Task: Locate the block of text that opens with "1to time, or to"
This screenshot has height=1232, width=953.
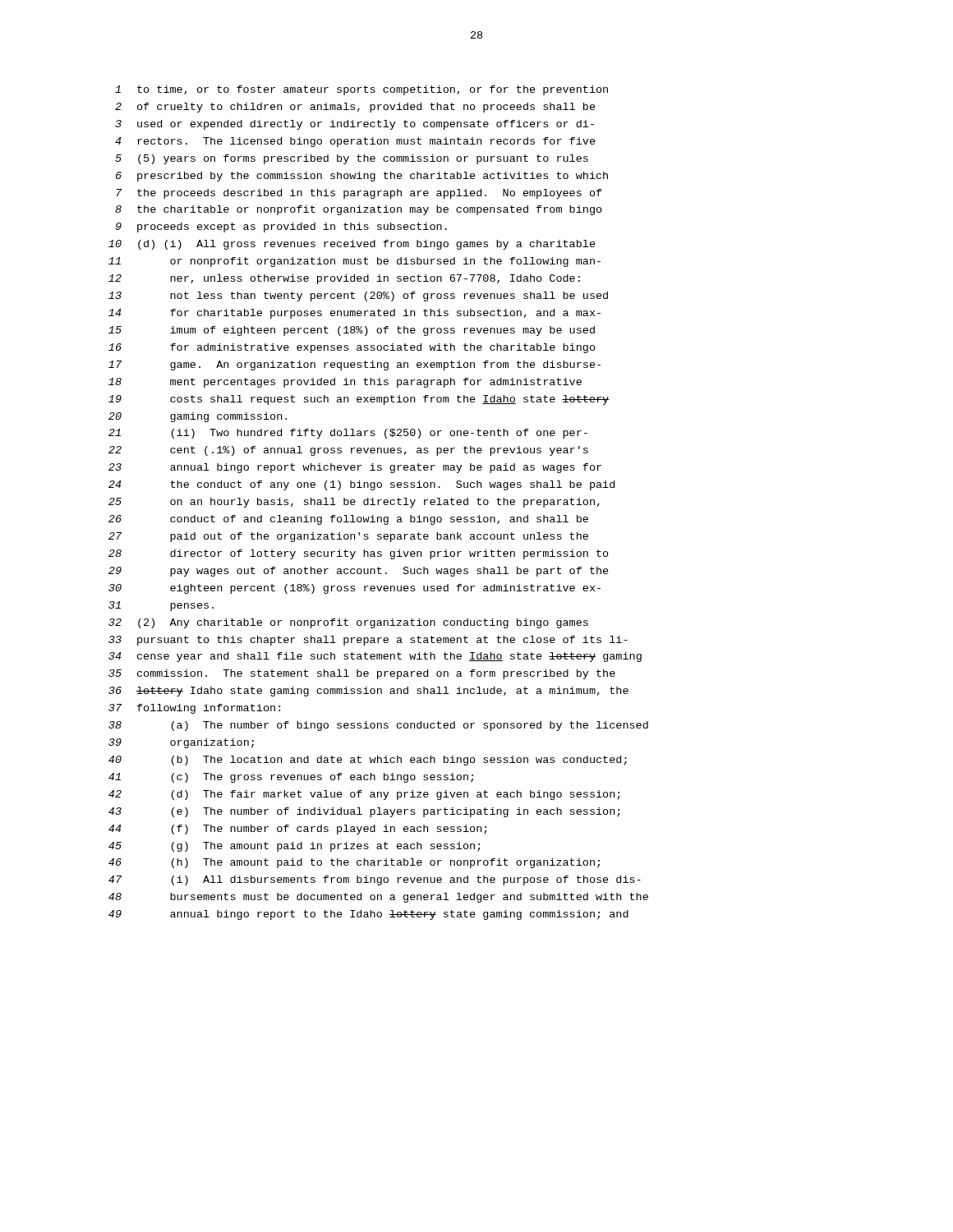Action: [x=485, y=503]
